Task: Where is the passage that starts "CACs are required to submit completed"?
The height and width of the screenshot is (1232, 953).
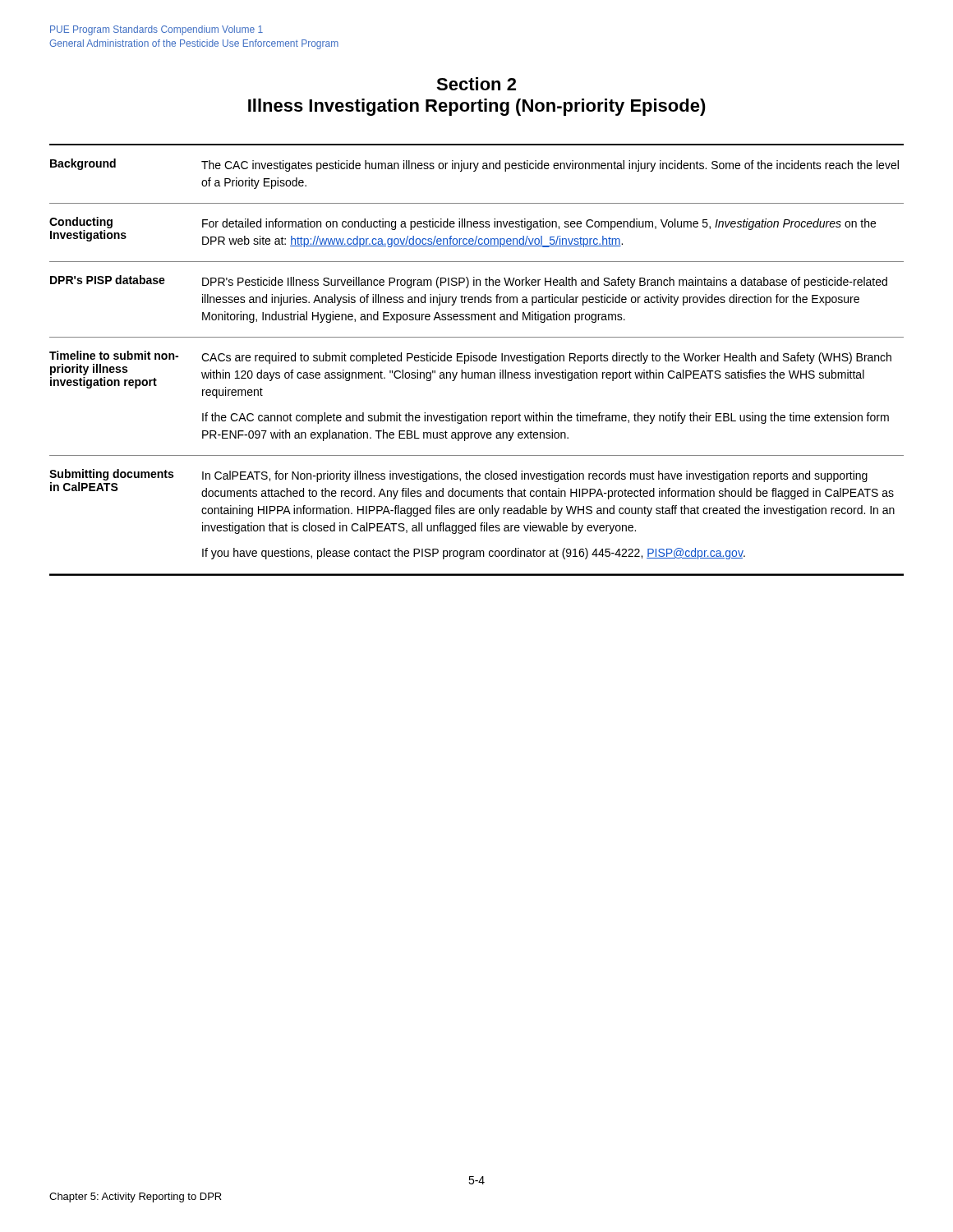Action: click(546, 358)
